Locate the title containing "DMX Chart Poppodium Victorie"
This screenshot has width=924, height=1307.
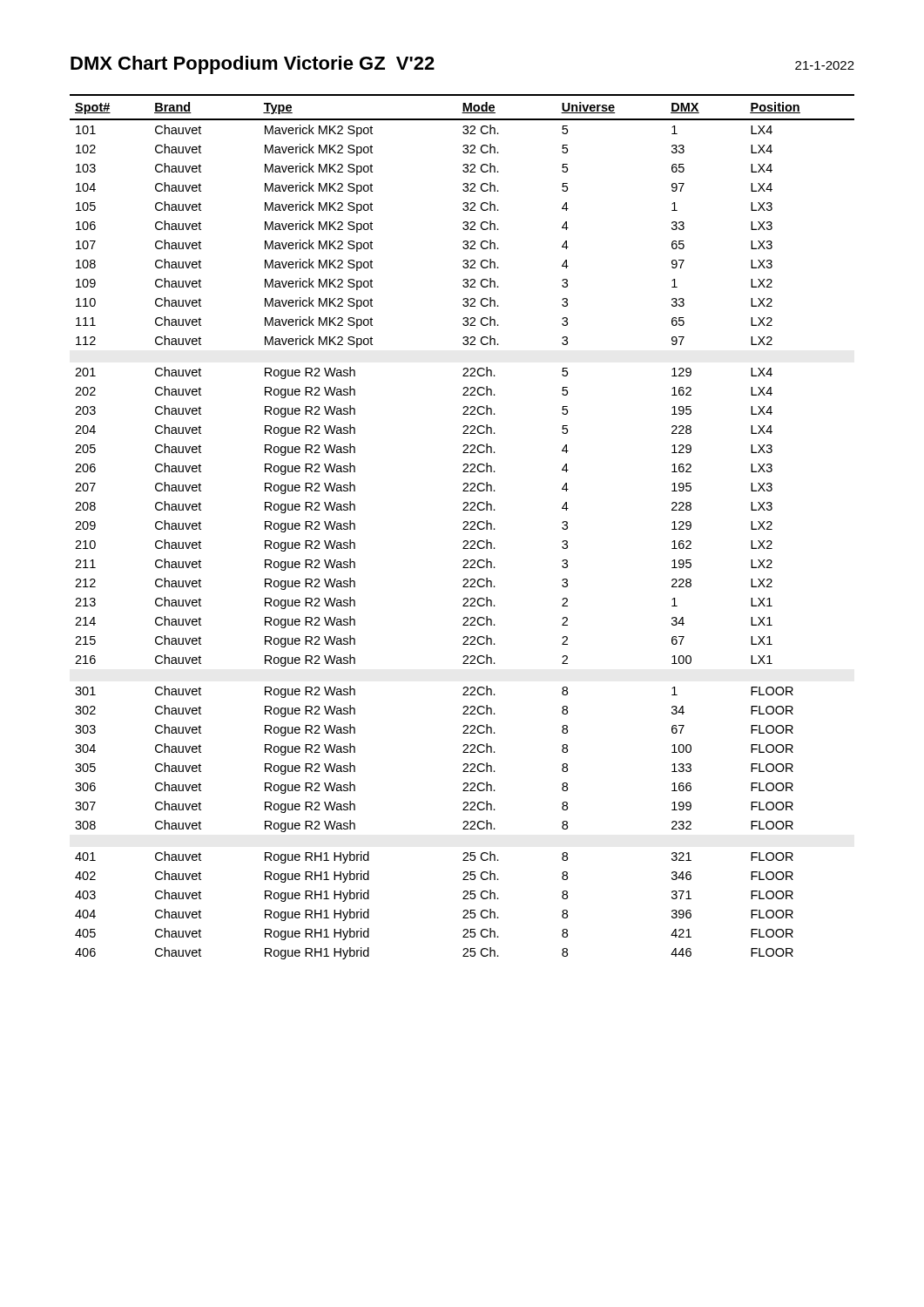[252, 63]
